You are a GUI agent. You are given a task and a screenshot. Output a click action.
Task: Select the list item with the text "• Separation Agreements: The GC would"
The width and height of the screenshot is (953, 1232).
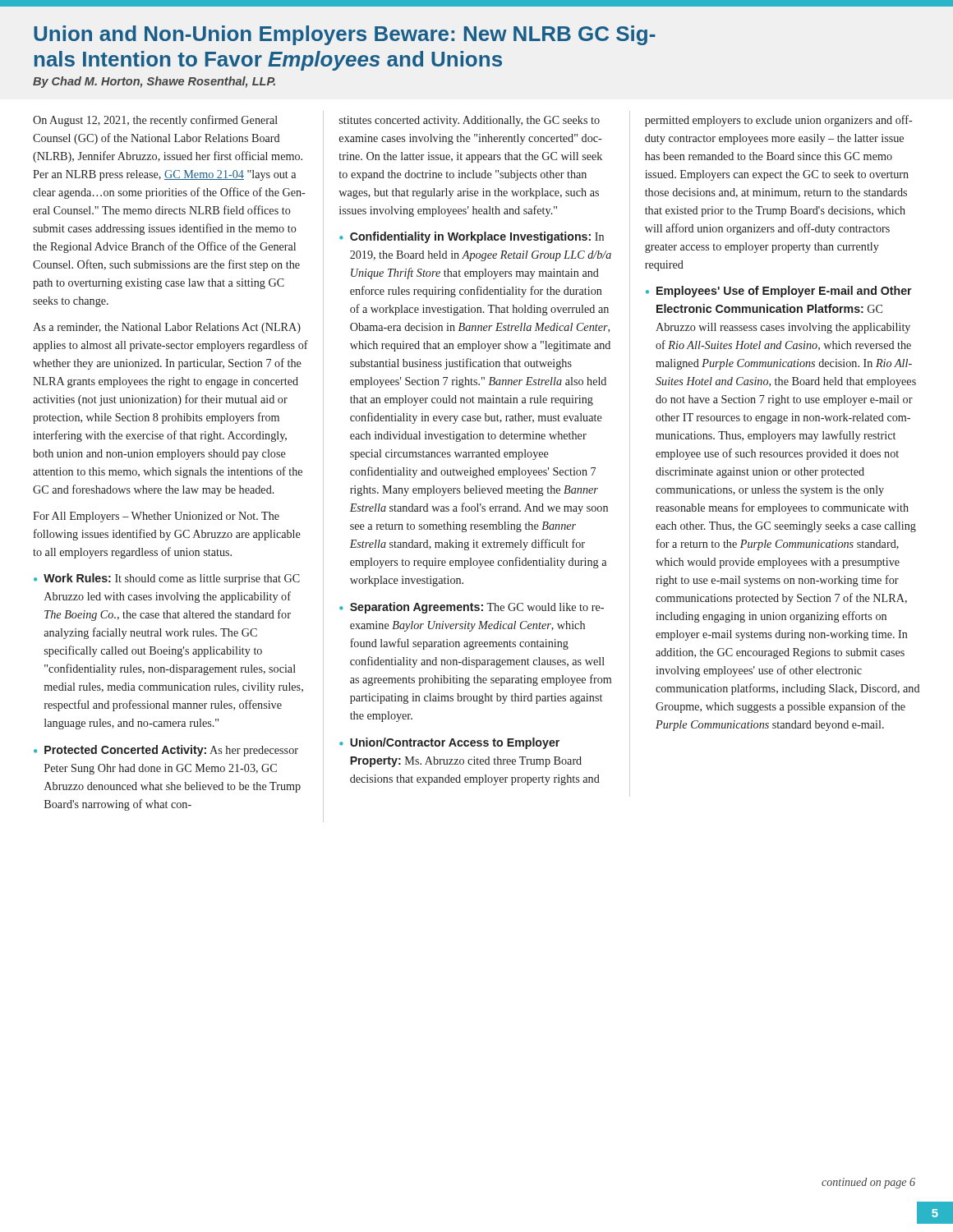click(x=476, y=661)
